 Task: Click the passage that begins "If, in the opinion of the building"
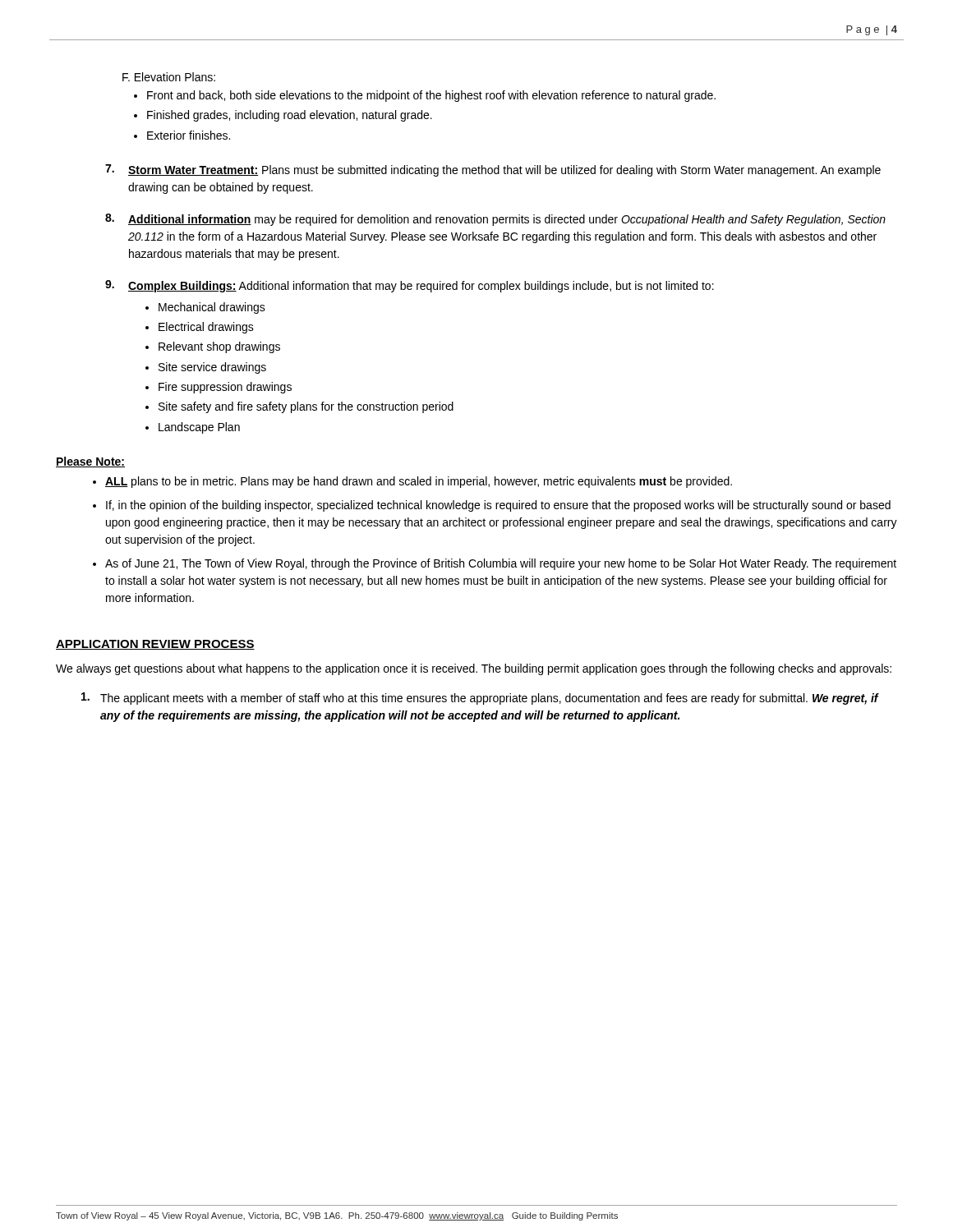point(501,522)
